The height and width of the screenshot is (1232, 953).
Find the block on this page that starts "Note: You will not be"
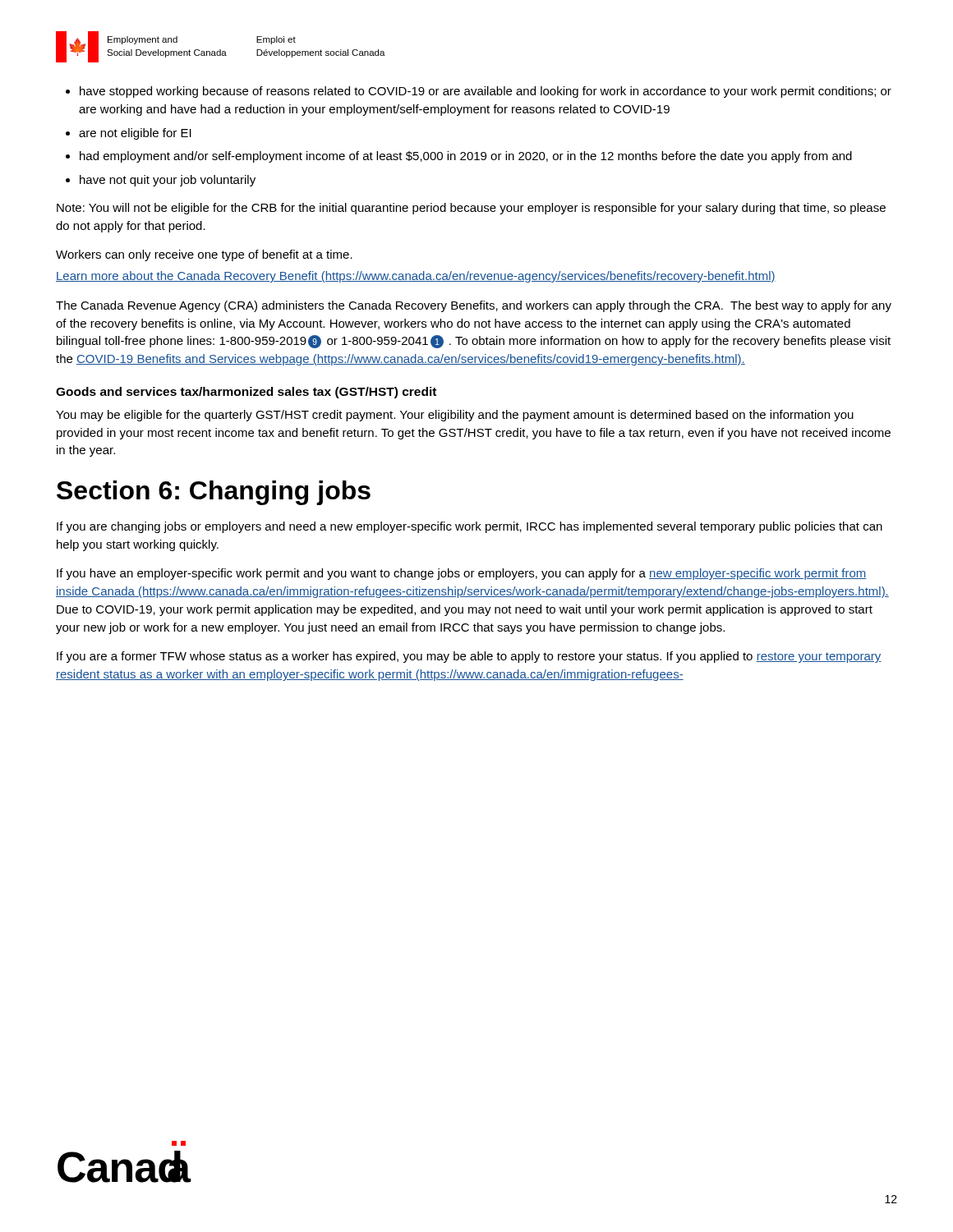471,216
